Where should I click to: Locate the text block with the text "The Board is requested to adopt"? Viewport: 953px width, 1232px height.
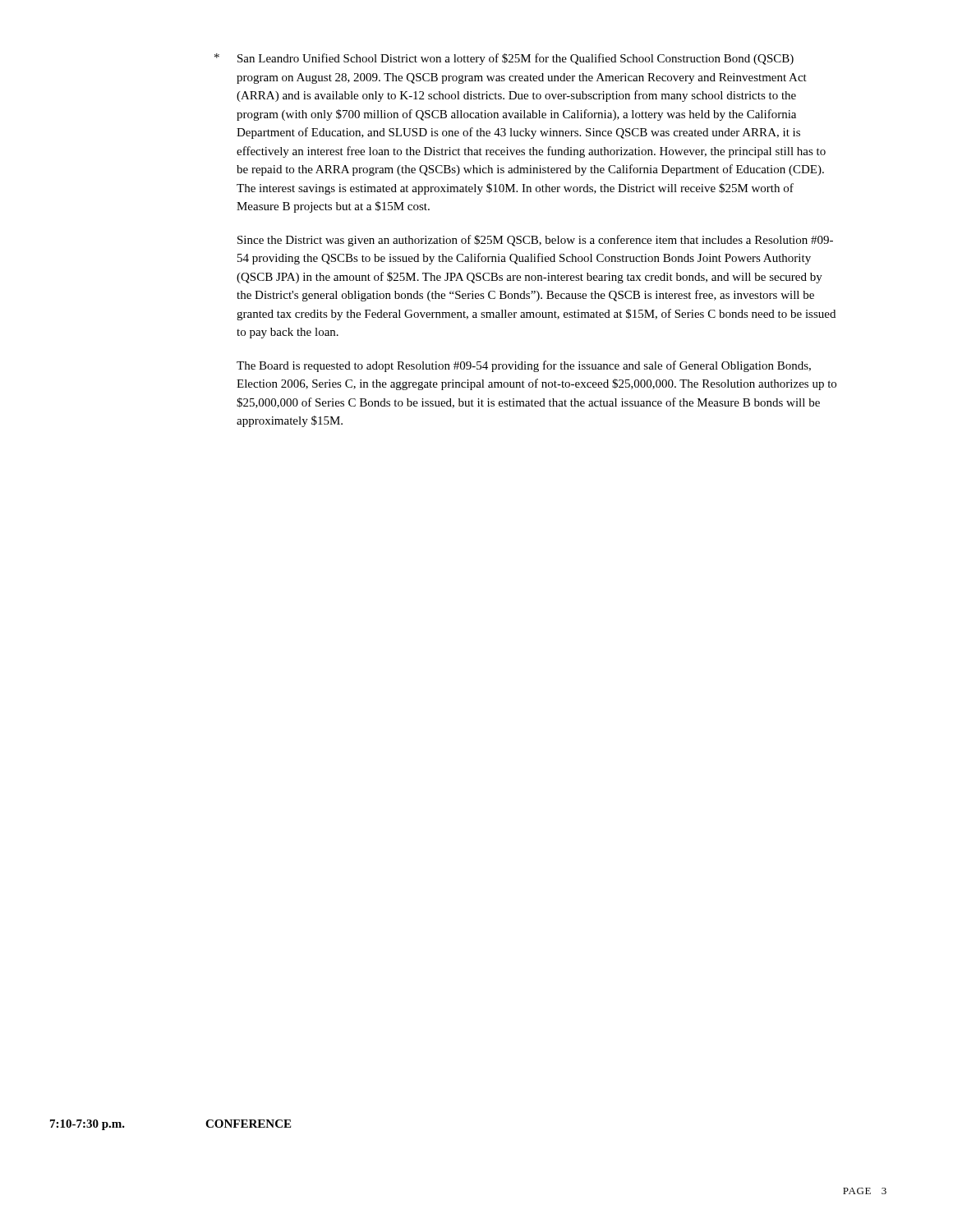[x=537, y=393]
